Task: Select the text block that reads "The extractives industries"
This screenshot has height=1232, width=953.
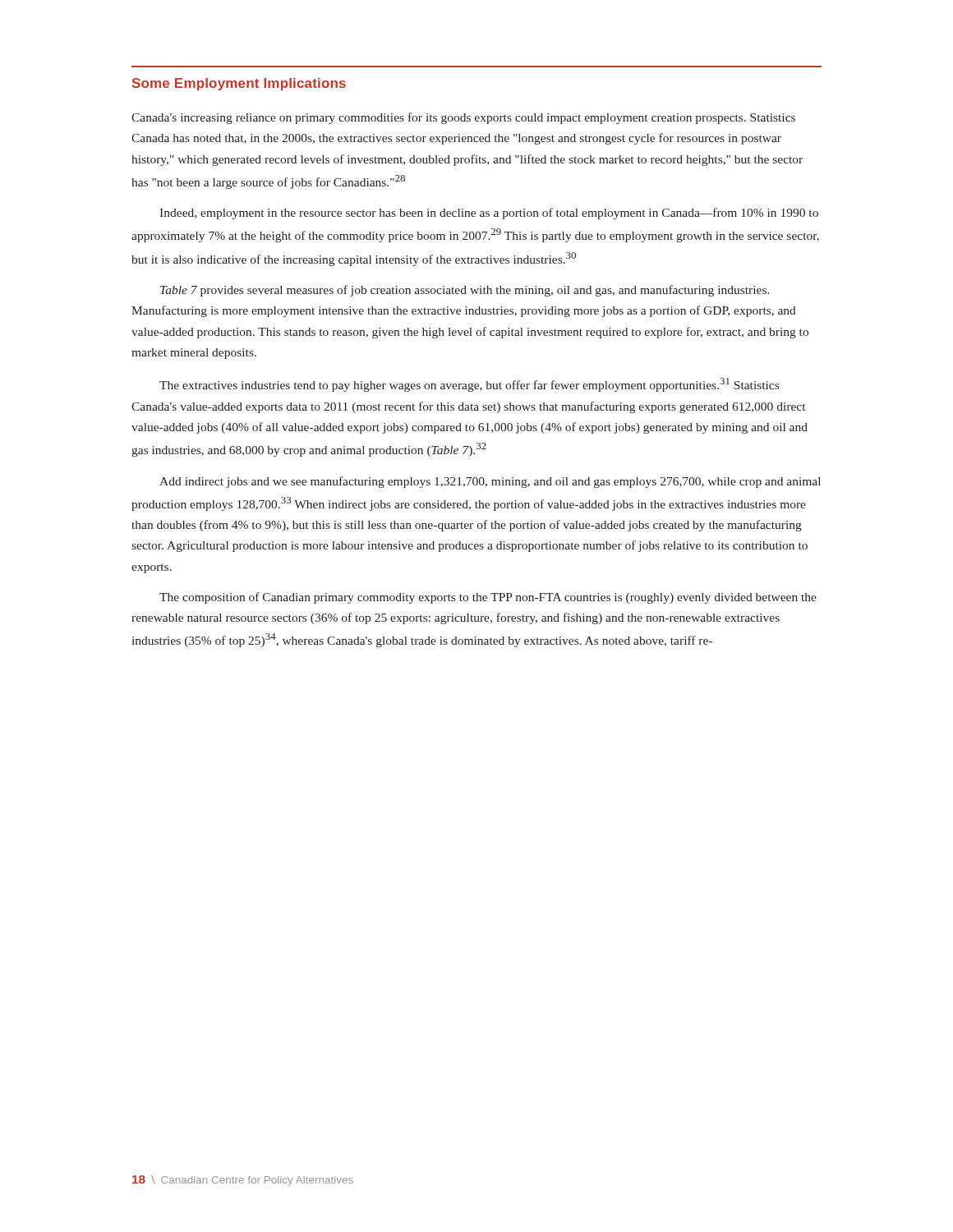Action: click(x=469, y=416)
